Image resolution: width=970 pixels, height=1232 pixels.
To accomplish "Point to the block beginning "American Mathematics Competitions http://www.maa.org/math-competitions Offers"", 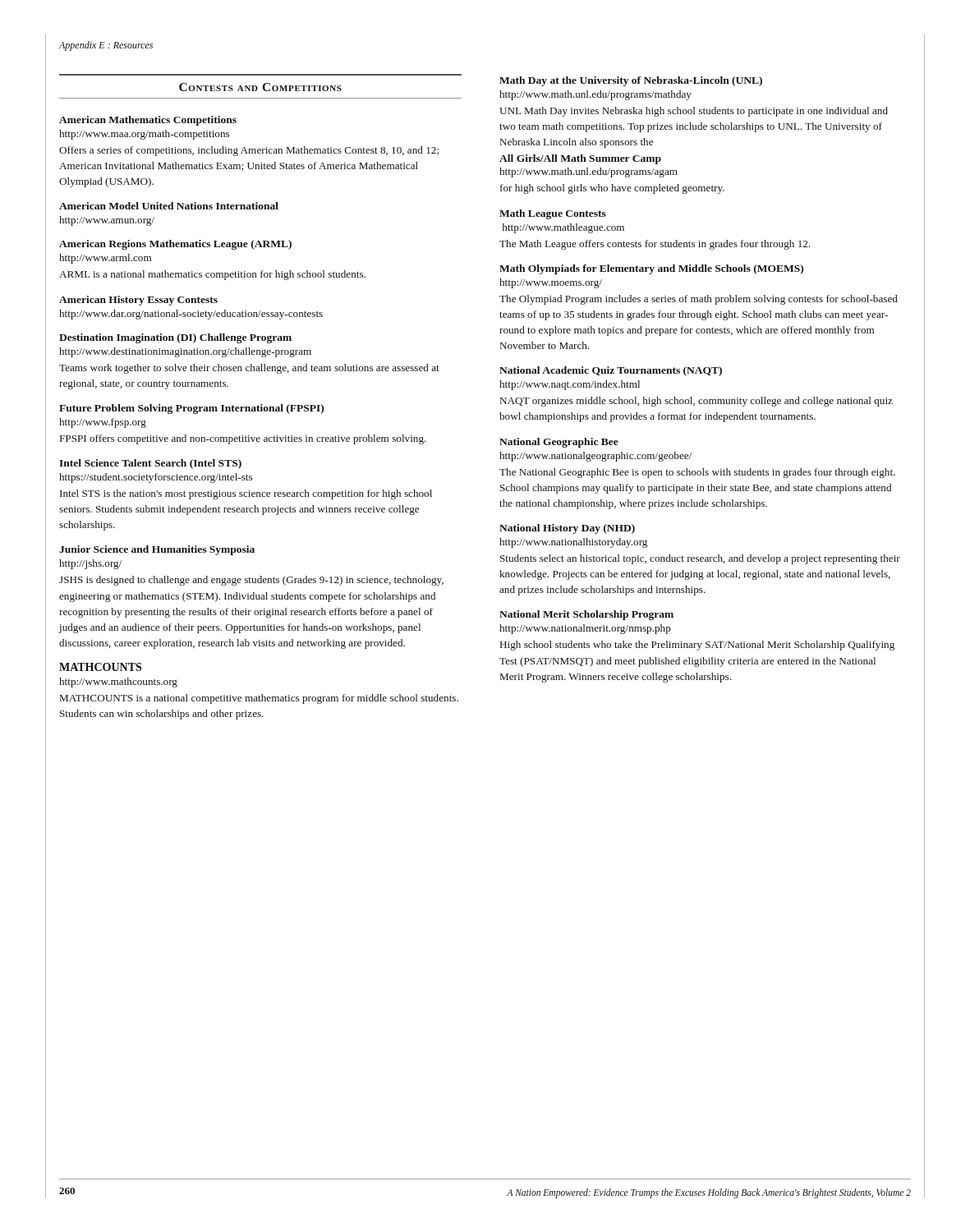I will click(260, 151).
